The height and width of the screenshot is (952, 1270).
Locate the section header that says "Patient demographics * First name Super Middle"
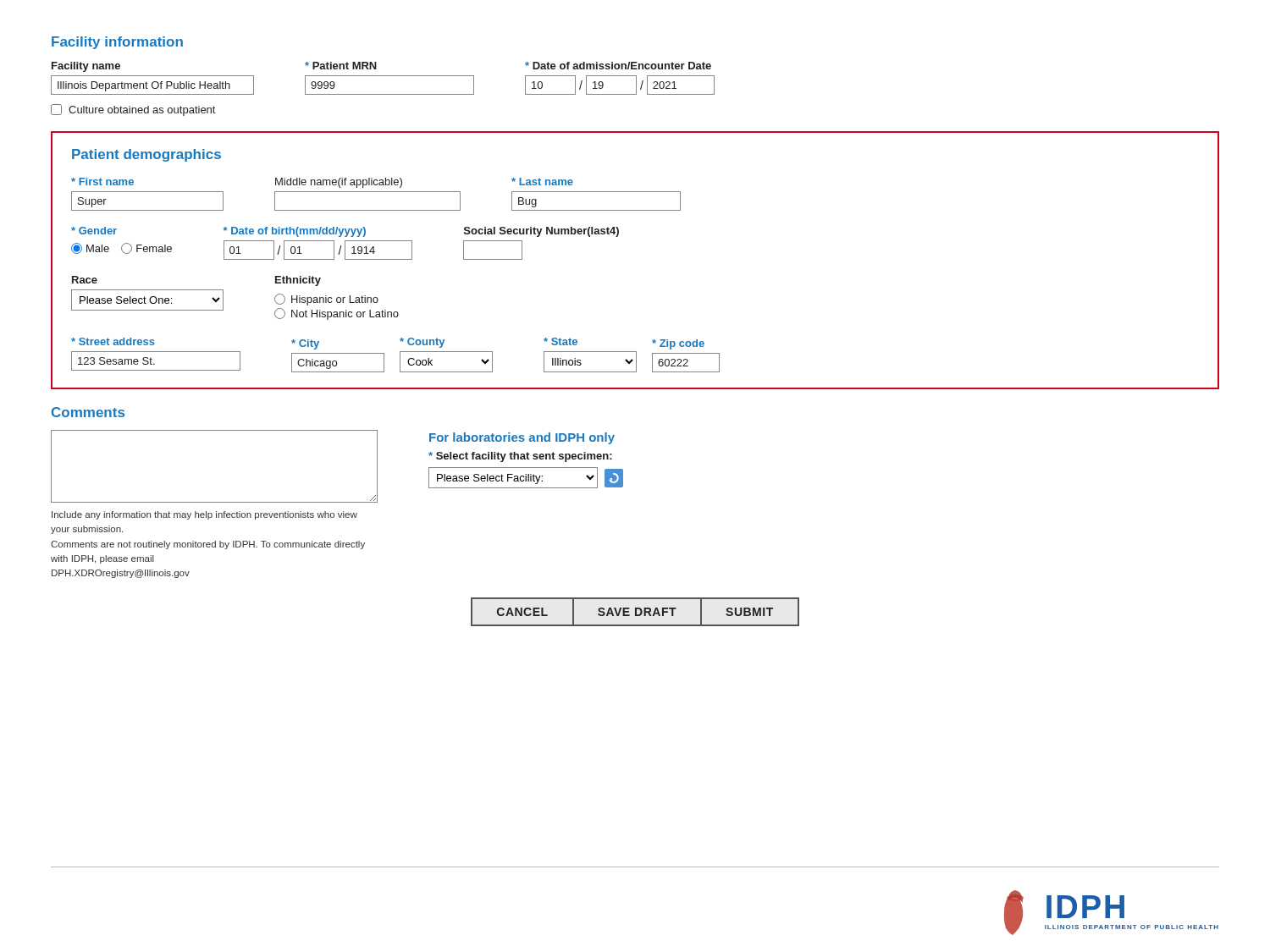(146, 155)
